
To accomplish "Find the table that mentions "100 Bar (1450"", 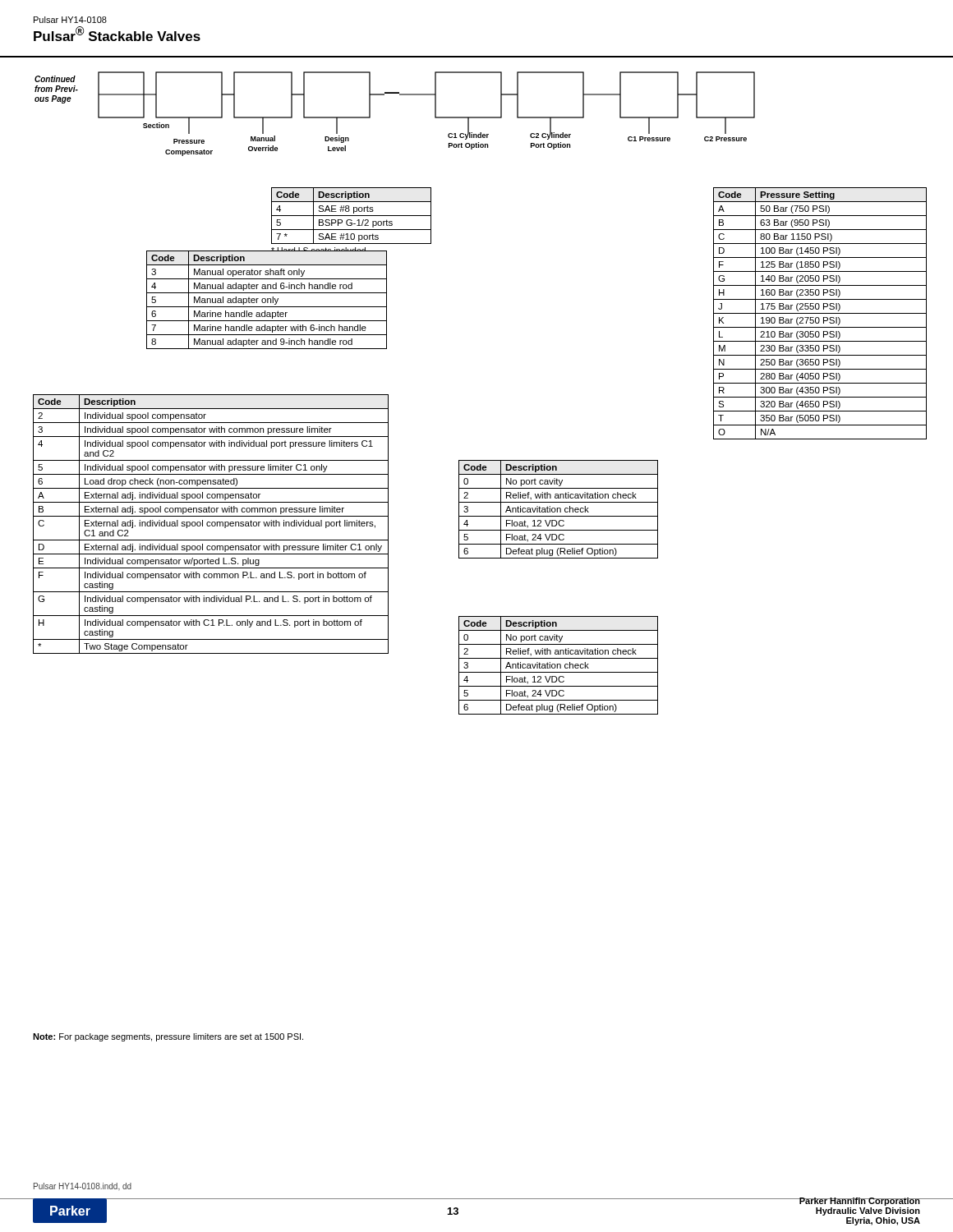I will pyautogui.click(x=821, y=313).
